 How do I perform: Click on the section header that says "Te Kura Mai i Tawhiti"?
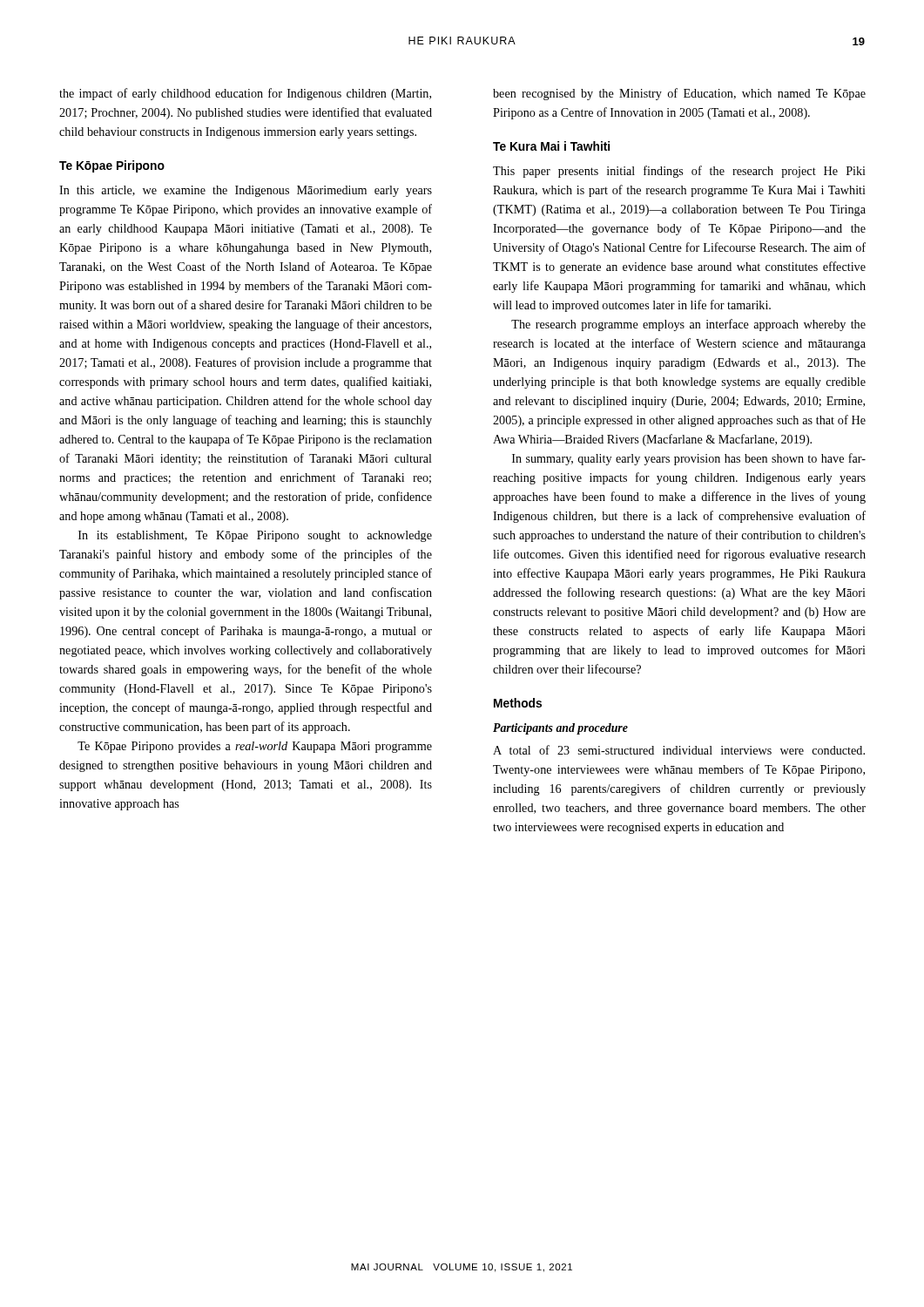552,147
